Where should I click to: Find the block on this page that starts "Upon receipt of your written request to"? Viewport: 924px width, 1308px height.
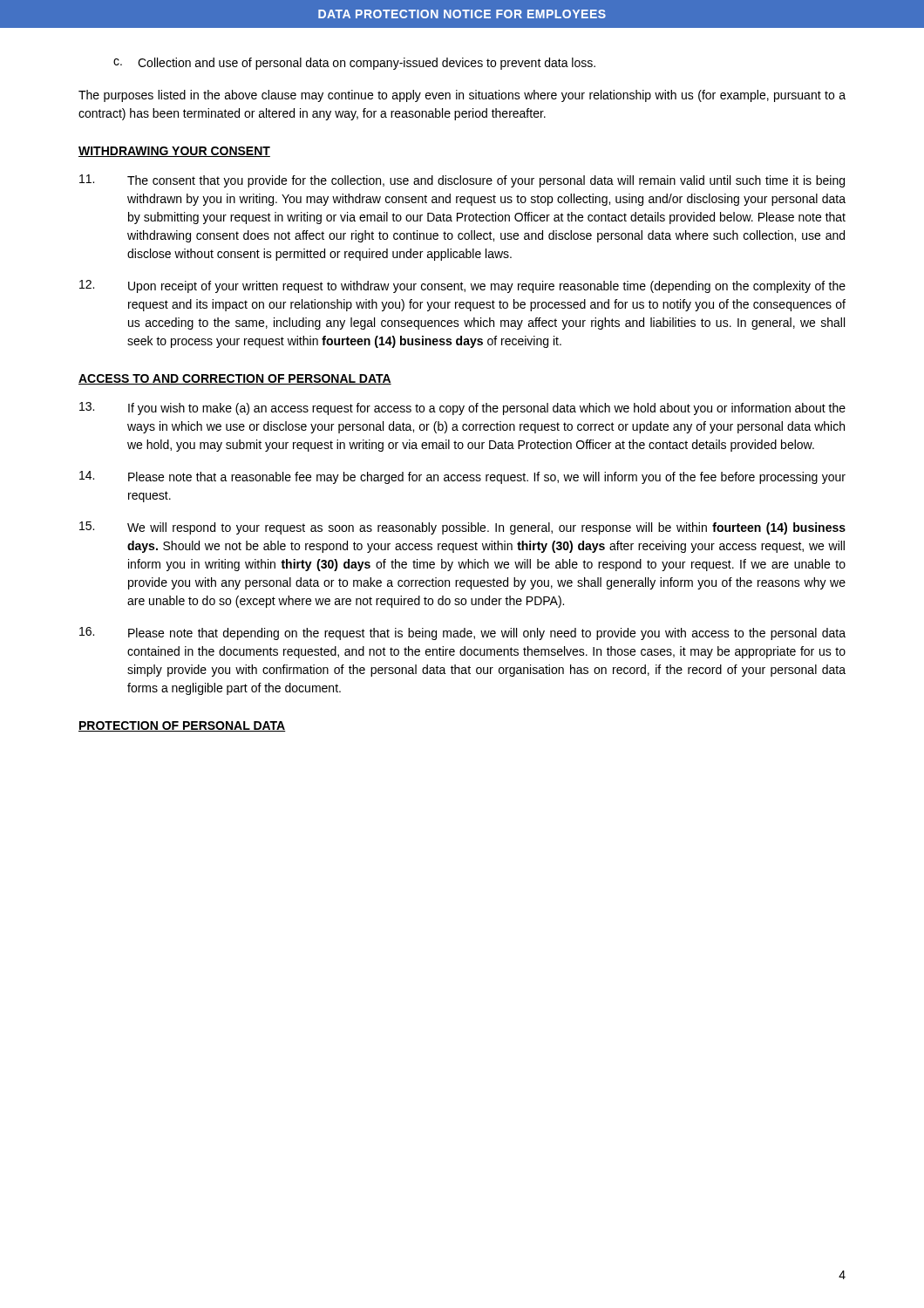pyautogui.click(x=462, y=314)
